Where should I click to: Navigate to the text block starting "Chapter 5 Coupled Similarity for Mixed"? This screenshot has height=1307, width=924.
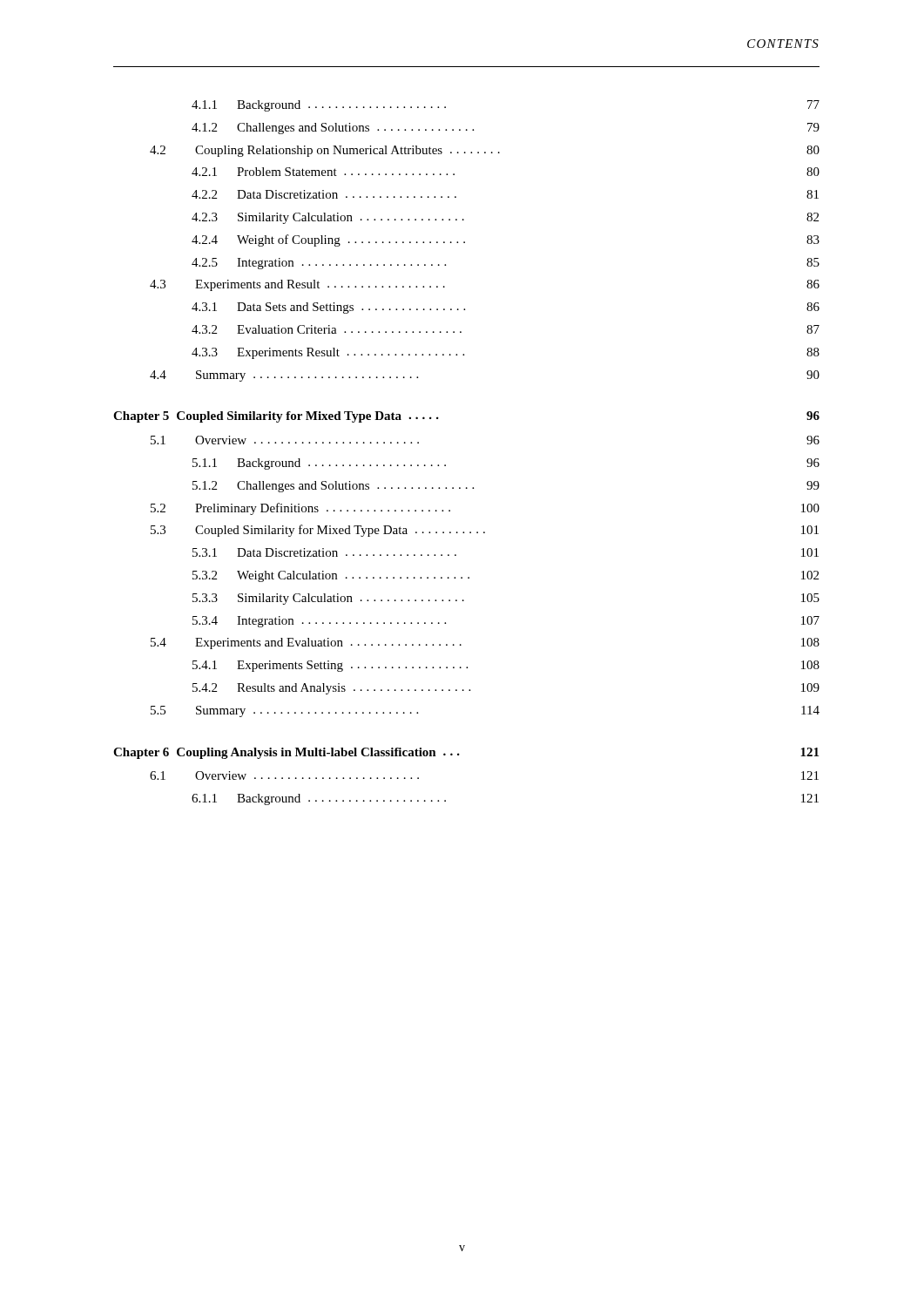click(x=258, y=417)
